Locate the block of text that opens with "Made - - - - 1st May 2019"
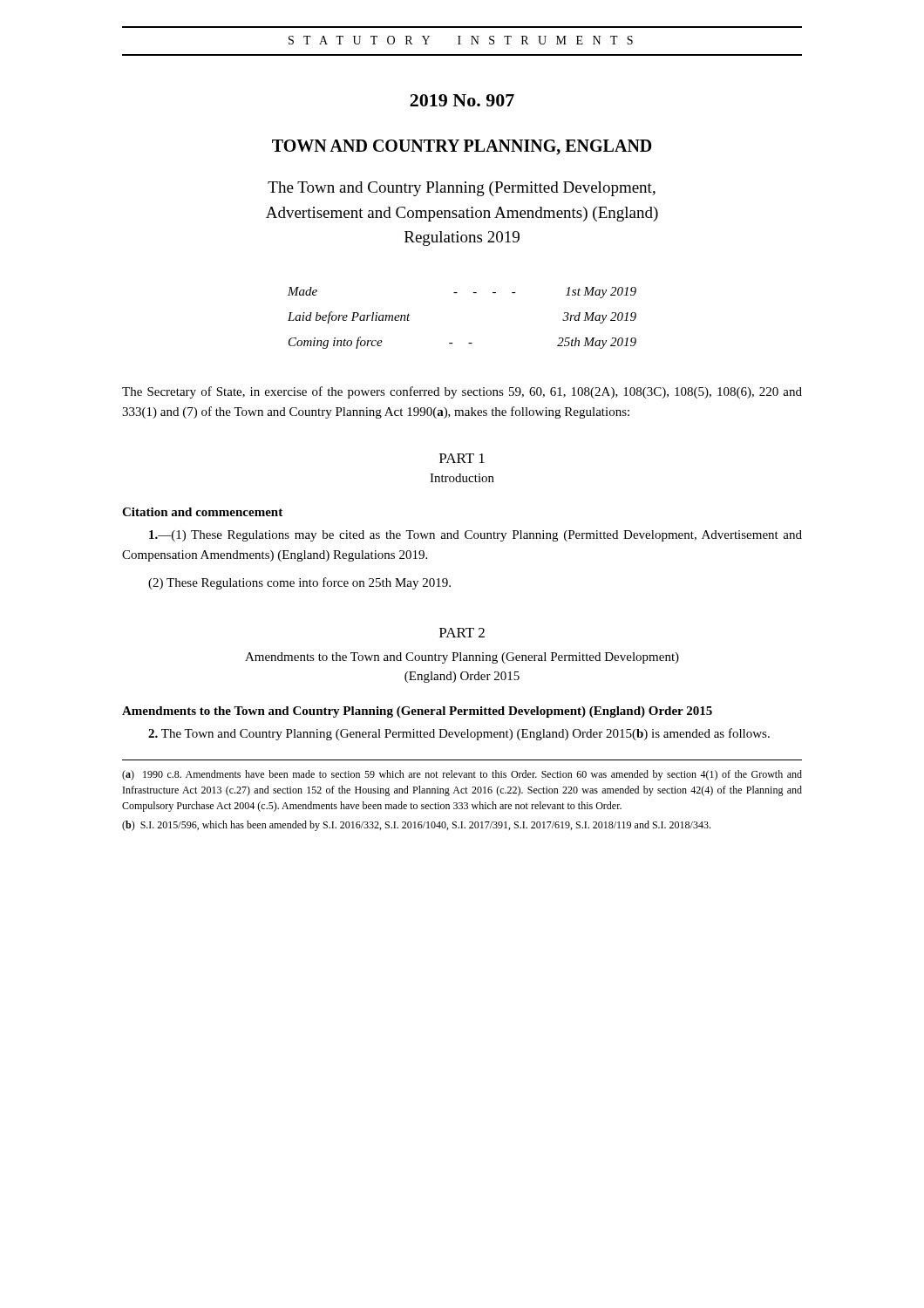 coord(303,293)
